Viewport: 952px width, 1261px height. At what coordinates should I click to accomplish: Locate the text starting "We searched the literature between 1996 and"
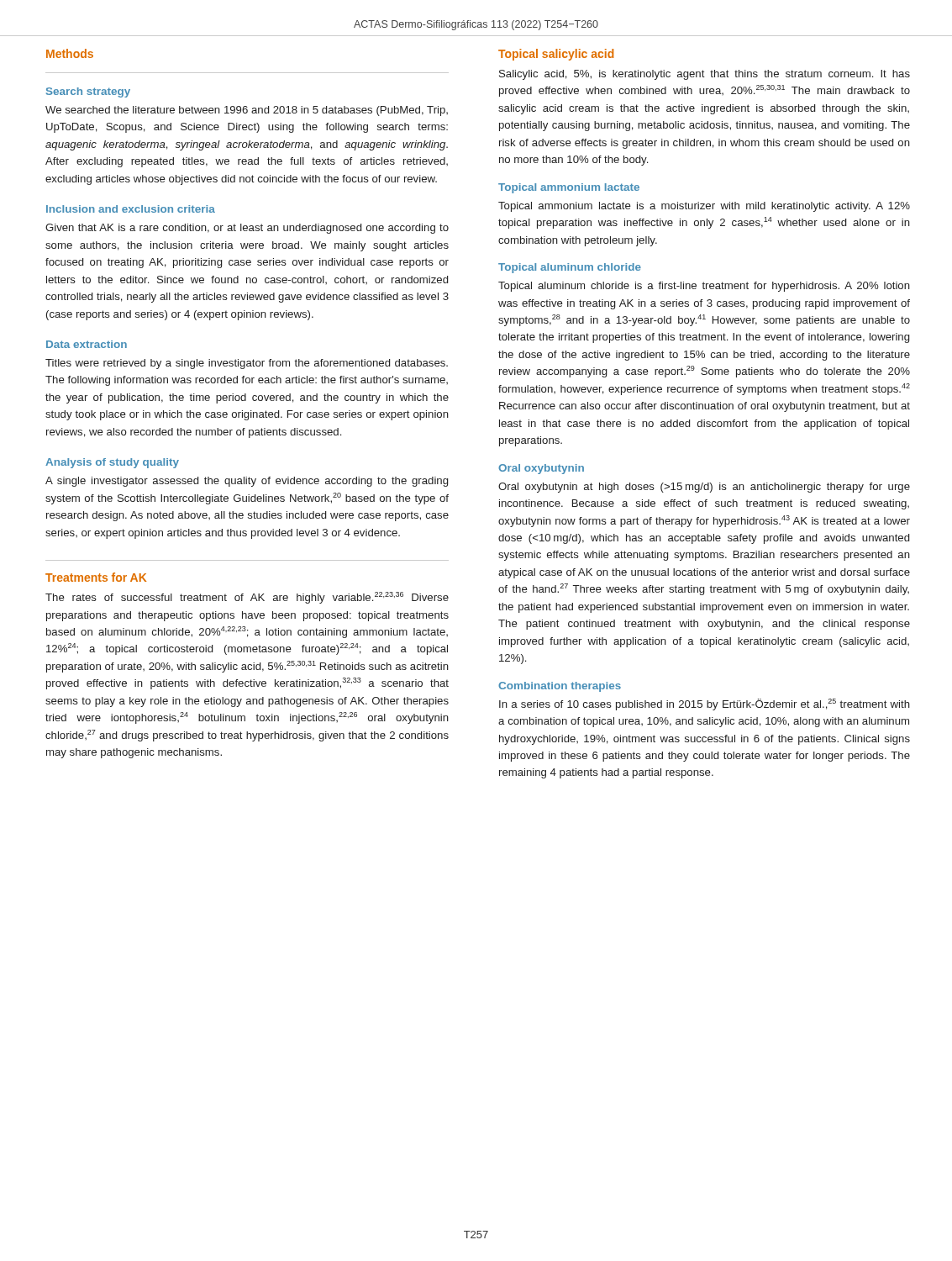tap(247, 144)
